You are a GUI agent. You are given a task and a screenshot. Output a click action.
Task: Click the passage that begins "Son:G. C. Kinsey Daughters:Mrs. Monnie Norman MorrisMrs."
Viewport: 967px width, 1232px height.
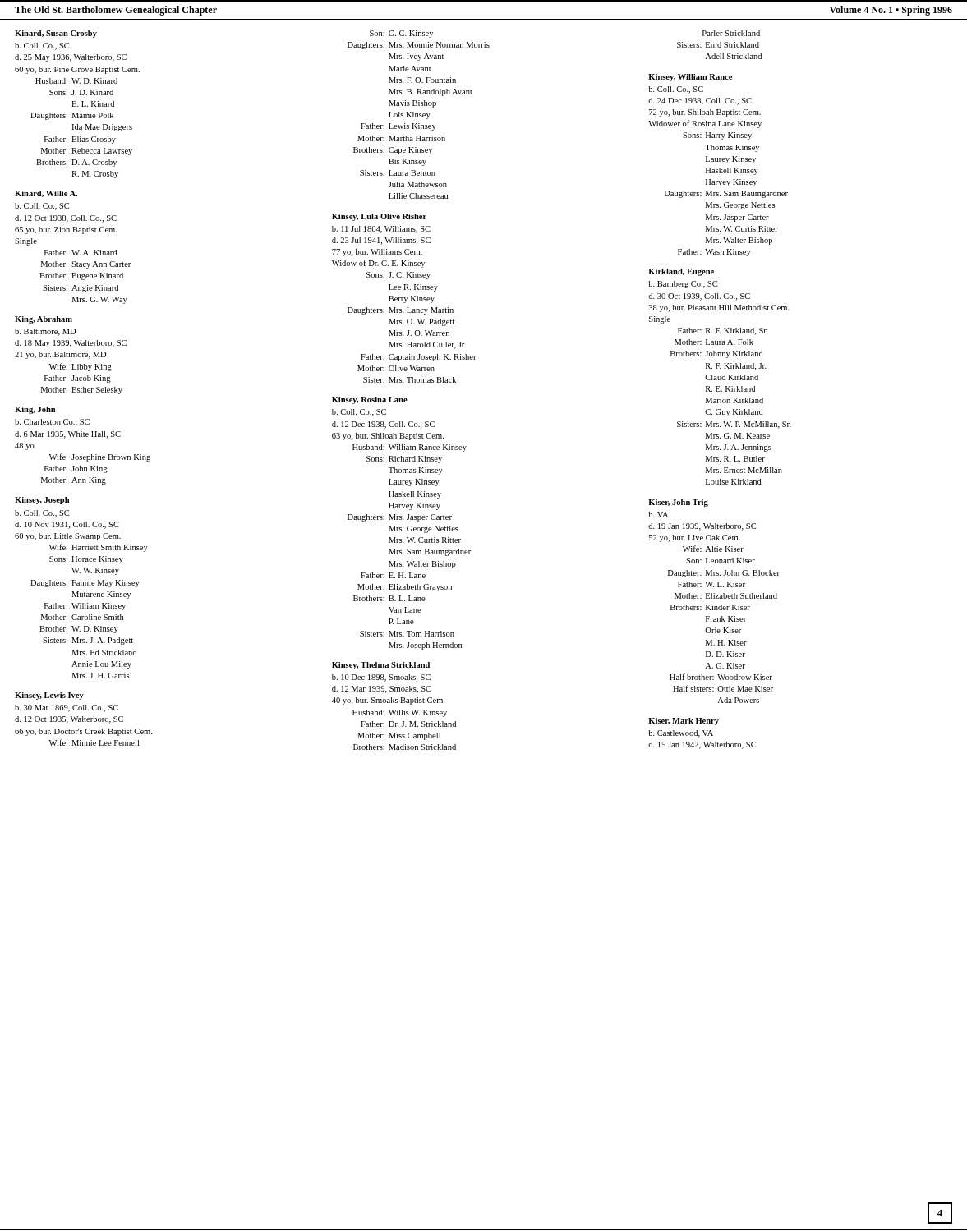[x=401, y=34]
